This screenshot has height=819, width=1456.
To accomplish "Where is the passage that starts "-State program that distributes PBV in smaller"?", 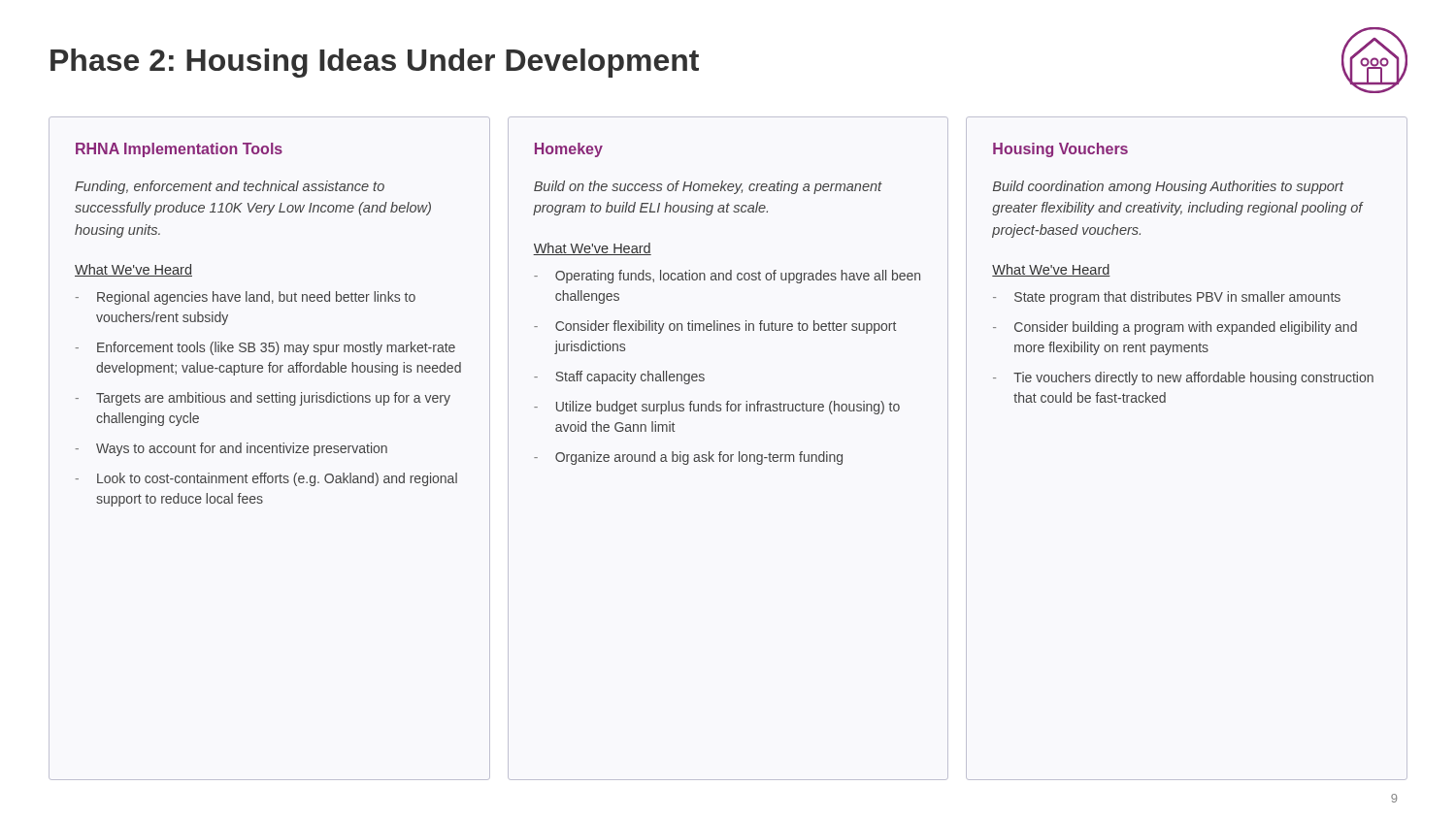I will pos(1187,298).
